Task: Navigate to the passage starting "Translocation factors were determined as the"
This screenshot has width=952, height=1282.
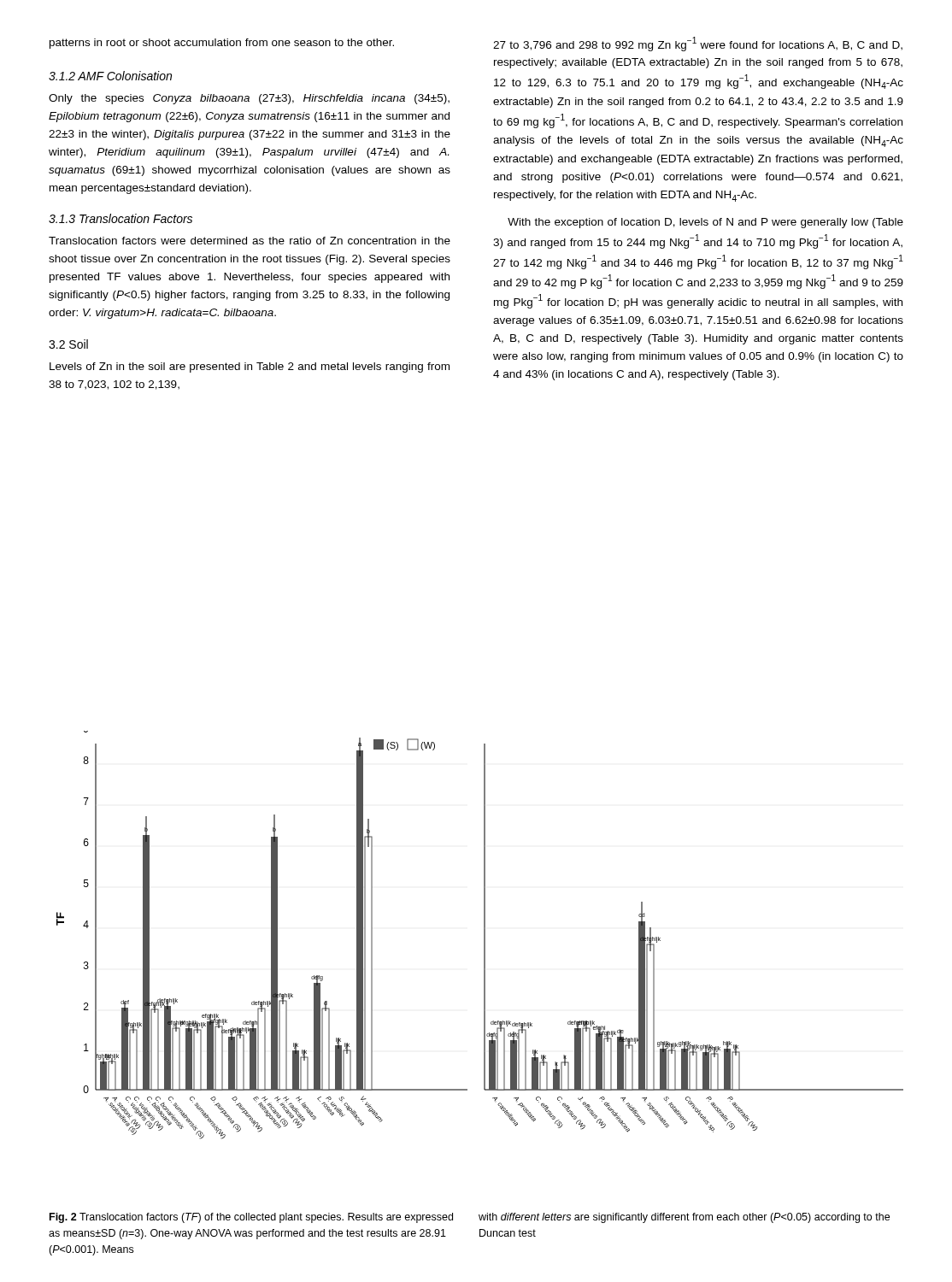Action: [x=250, y=277]
